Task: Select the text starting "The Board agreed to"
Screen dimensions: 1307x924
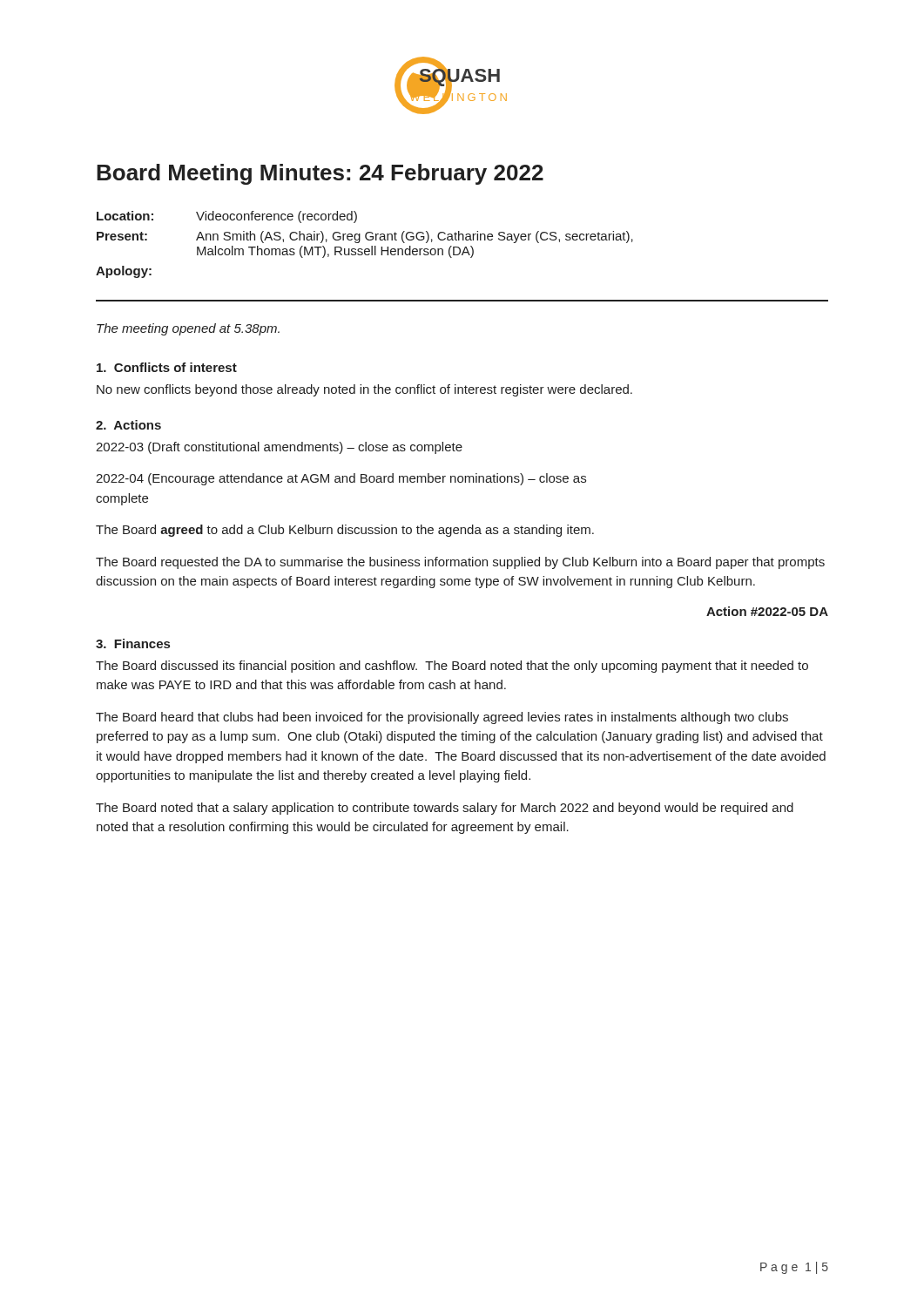Action: pos(345,529)
